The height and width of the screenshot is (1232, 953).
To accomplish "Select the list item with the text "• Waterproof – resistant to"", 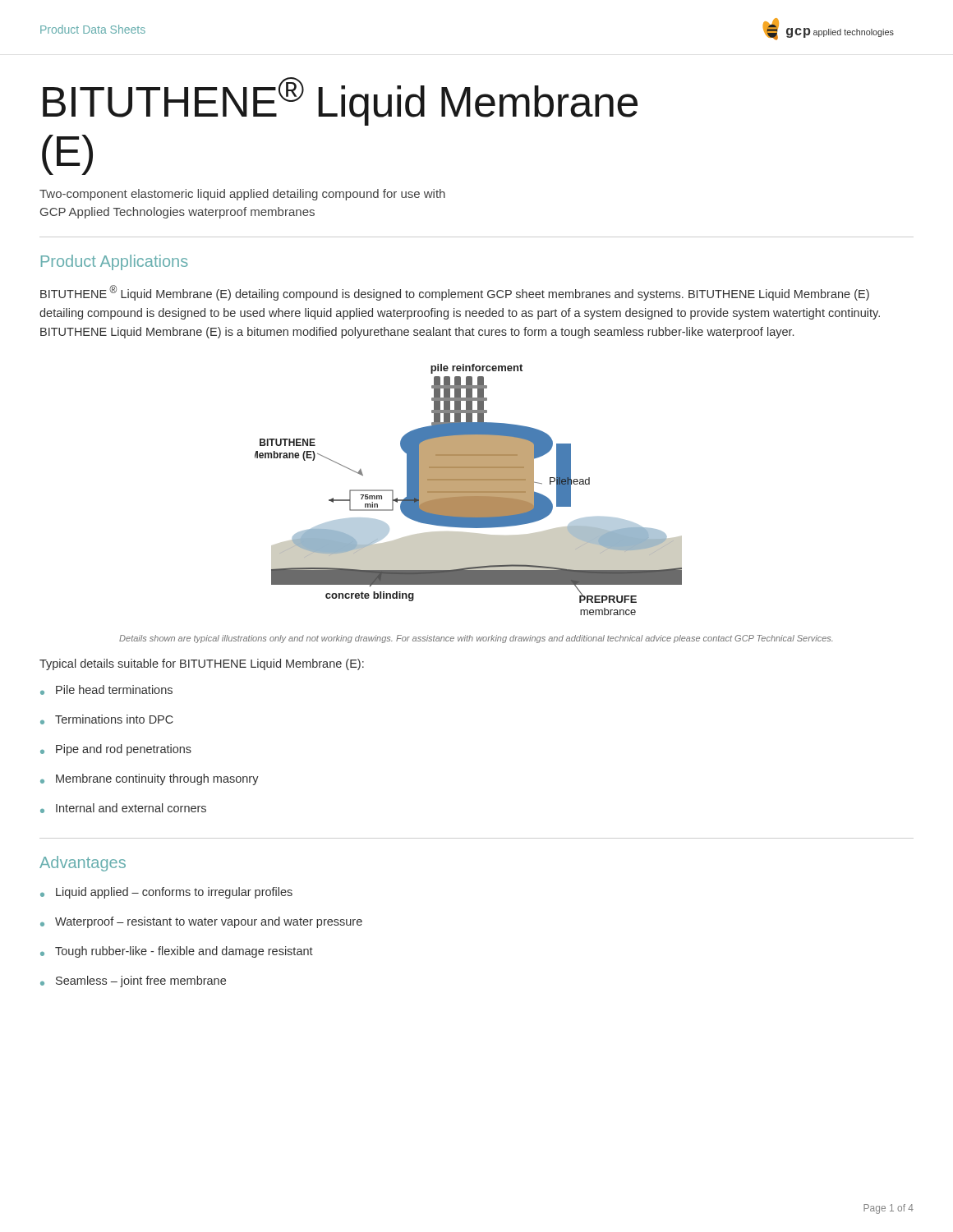I will point(201,925).
